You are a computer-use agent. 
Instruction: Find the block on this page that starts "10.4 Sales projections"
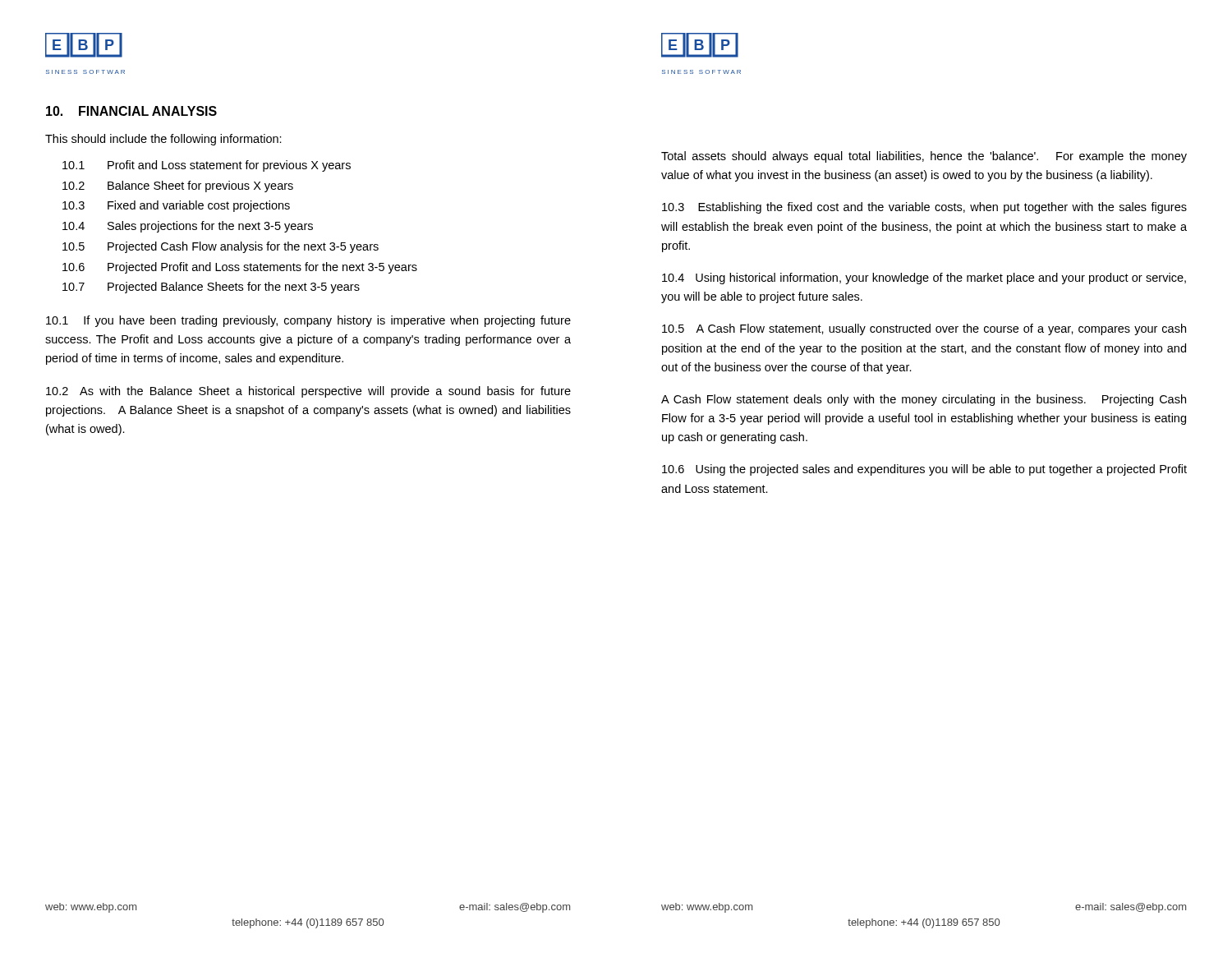point(316,227)
